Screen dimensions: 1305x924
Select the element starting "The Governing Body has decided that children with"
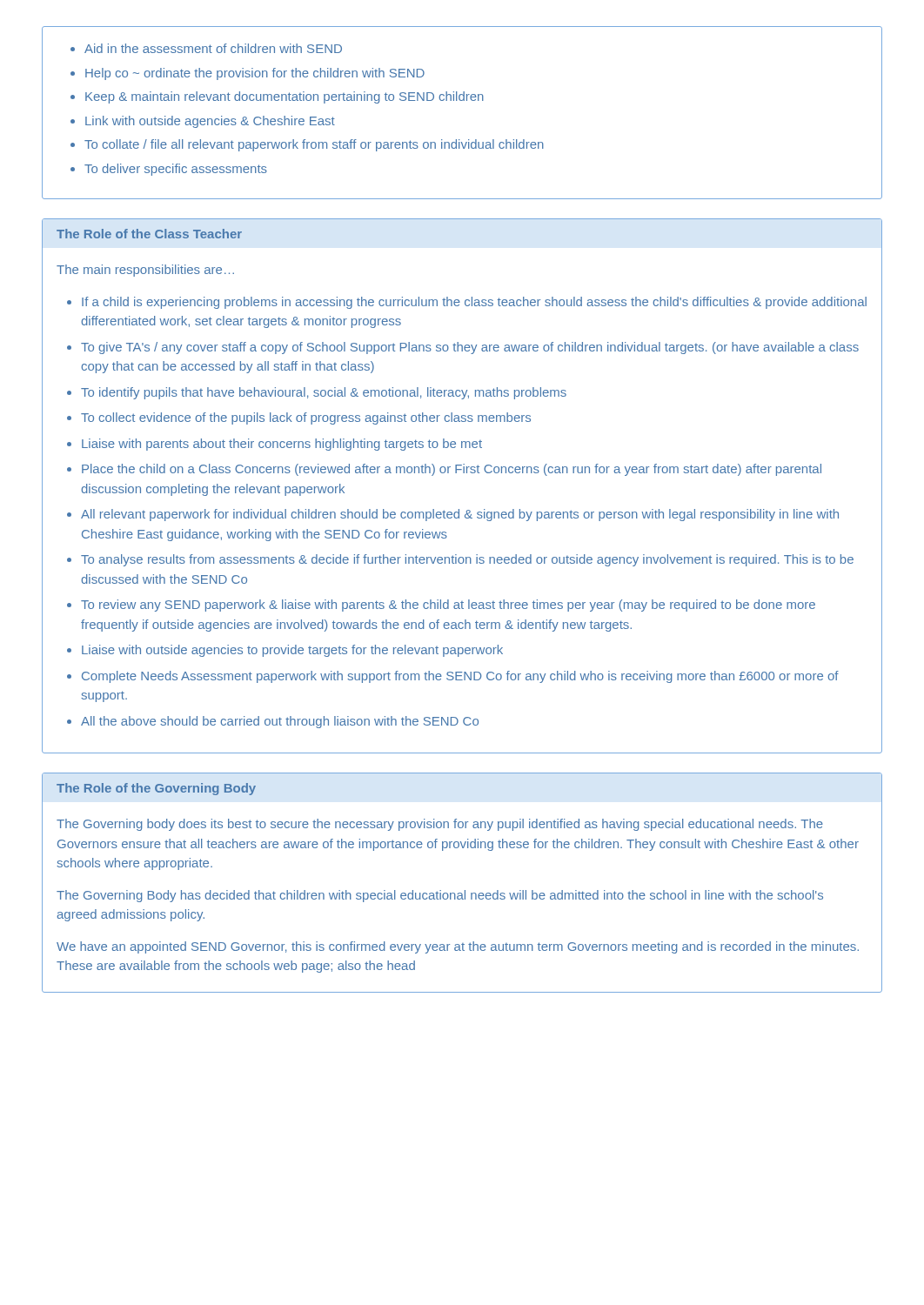pyautogui.click(x=440, y=904)
